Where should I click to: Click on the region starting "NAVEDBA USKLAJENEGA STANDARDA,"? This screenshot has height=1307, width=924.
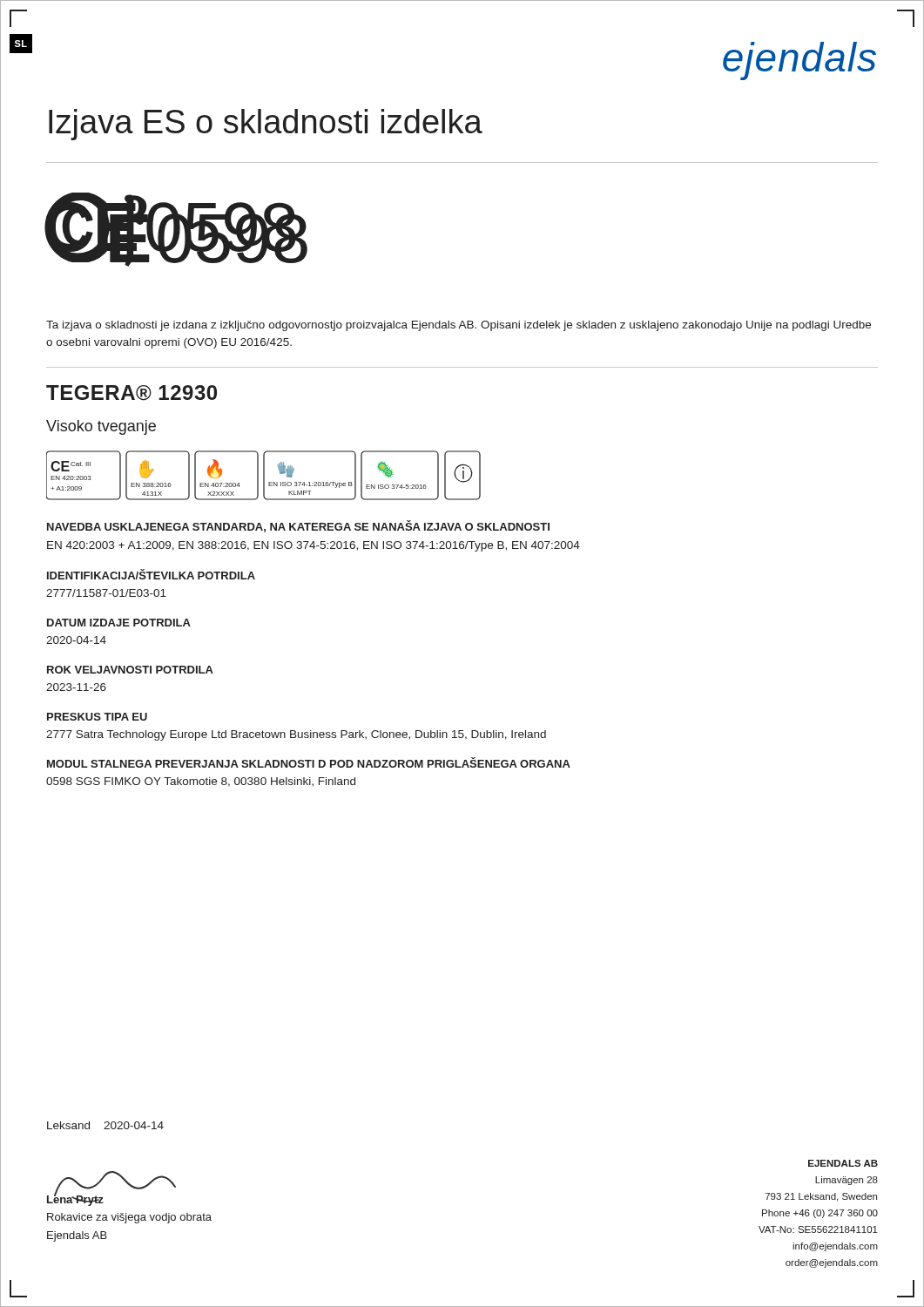[298, 527]
